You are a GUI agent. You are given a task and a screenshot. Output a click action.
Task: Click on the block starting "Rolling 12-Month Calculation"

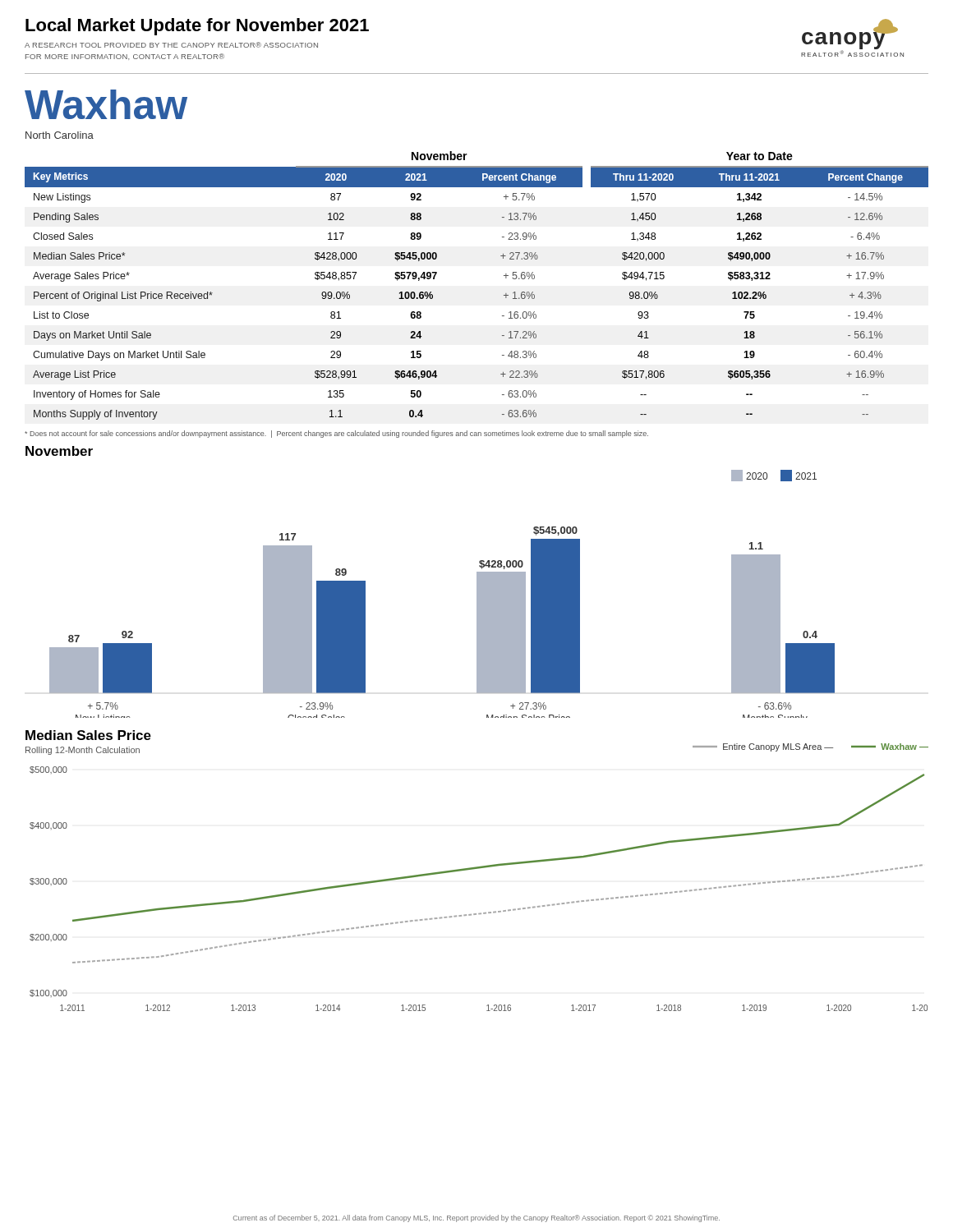[82, 750]
